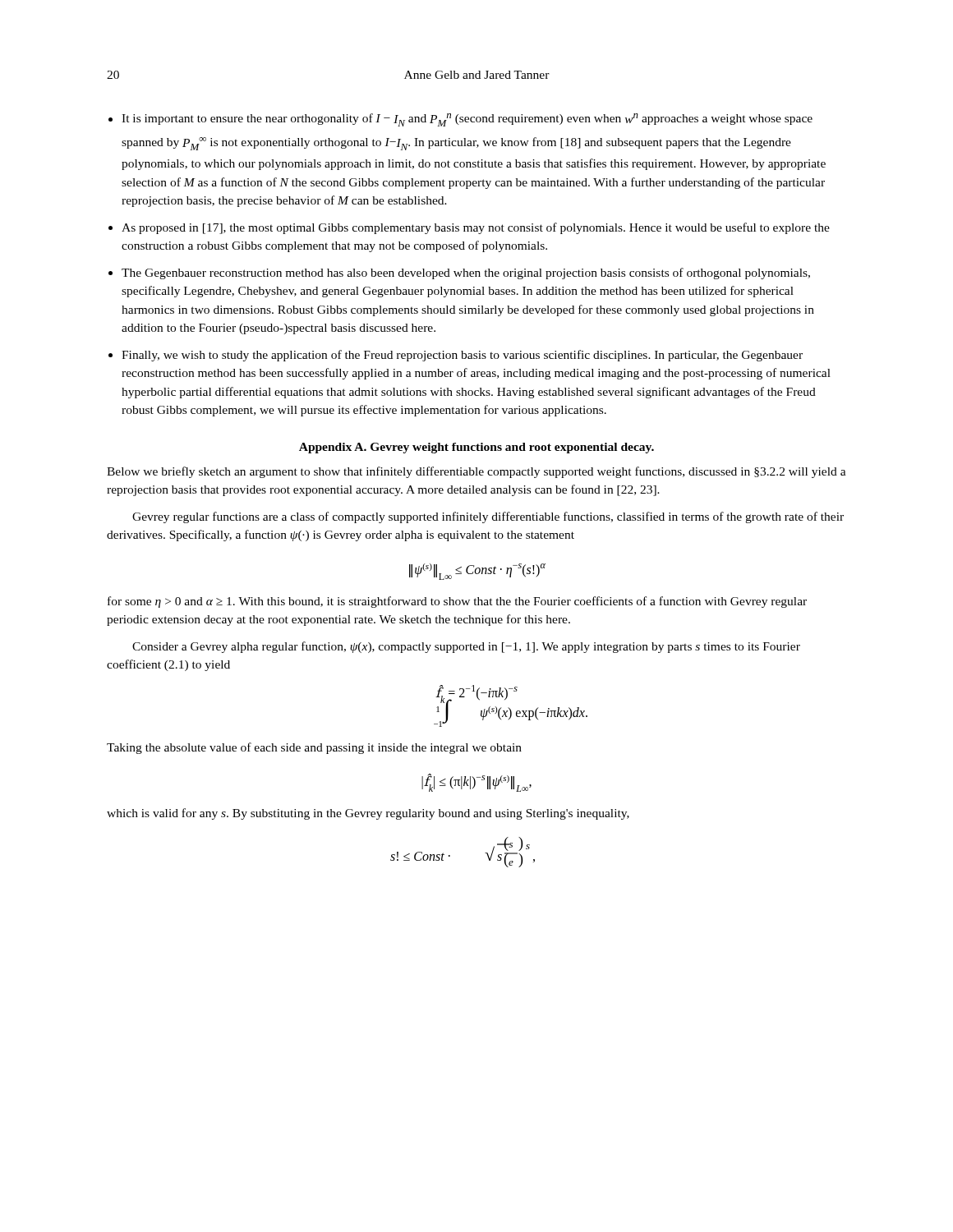Find the block on this page that starts "Finally, we wish to study the application"

pos(476,382)
